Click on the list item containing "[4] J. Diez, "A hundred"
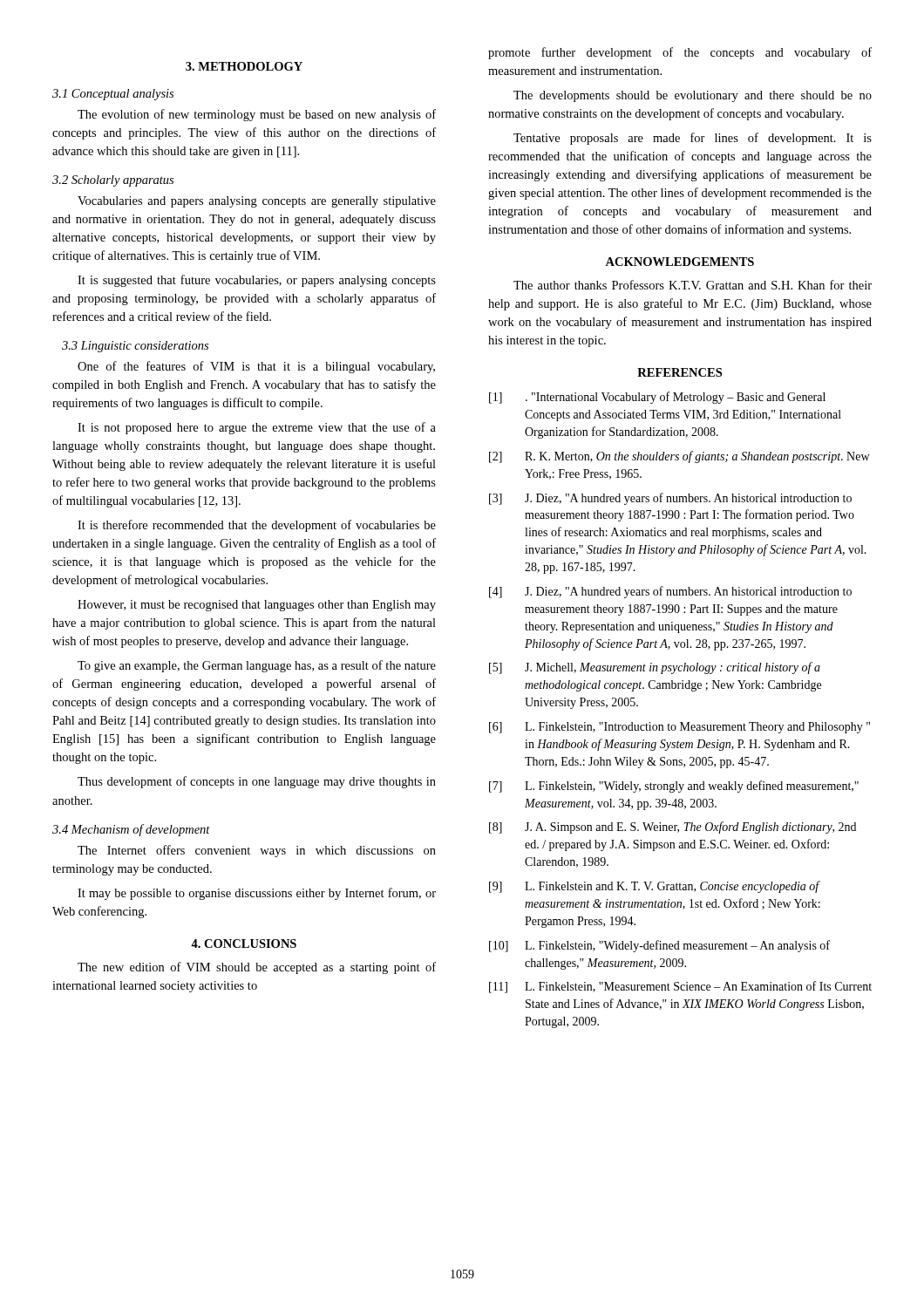Image resolution: width=924 pixels, height=1308 pixels. click(x=680, y=620)
